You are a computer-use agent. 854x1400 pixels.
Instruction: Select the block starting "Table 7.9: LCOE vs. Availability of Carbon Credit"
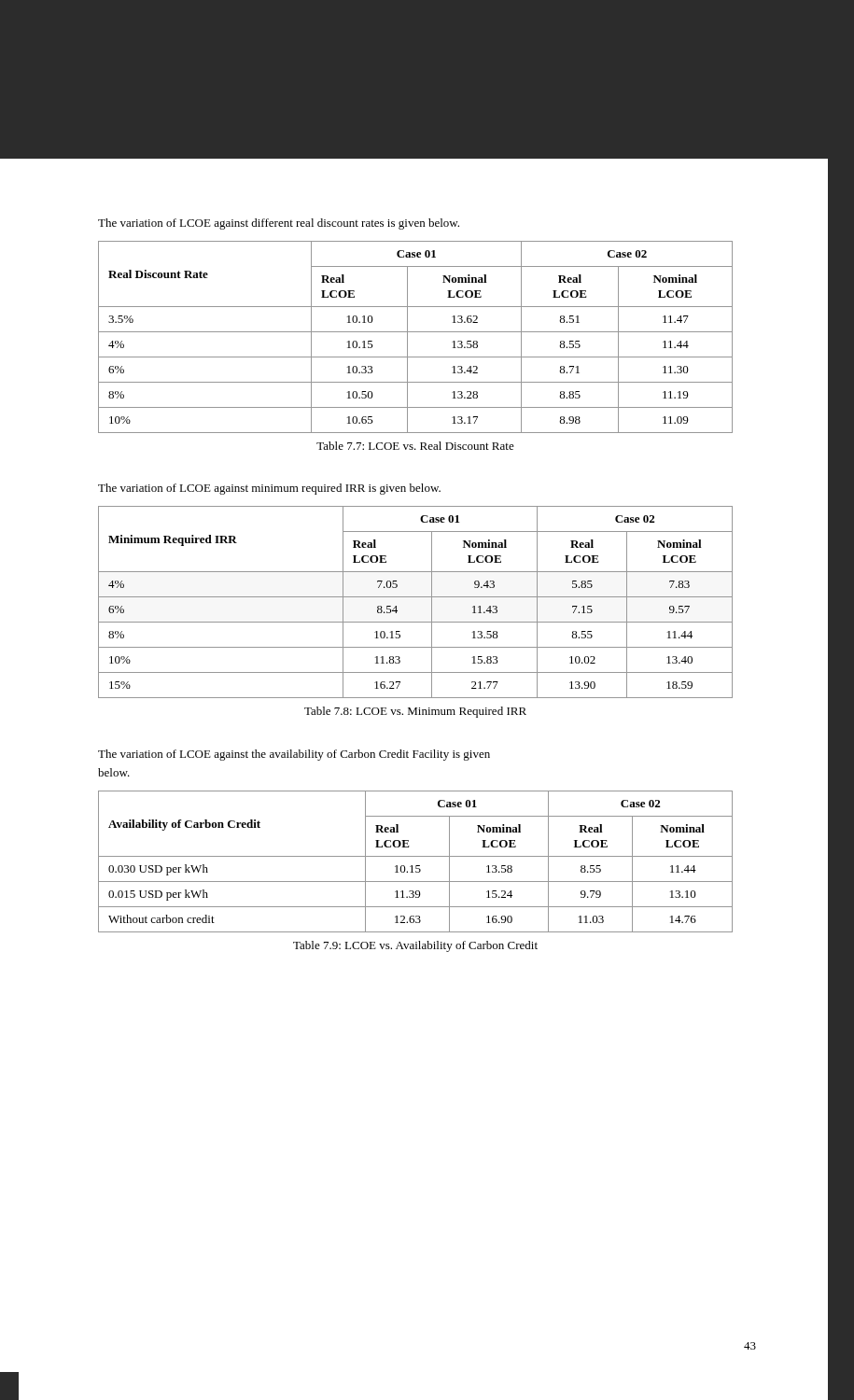click(415, 945)
